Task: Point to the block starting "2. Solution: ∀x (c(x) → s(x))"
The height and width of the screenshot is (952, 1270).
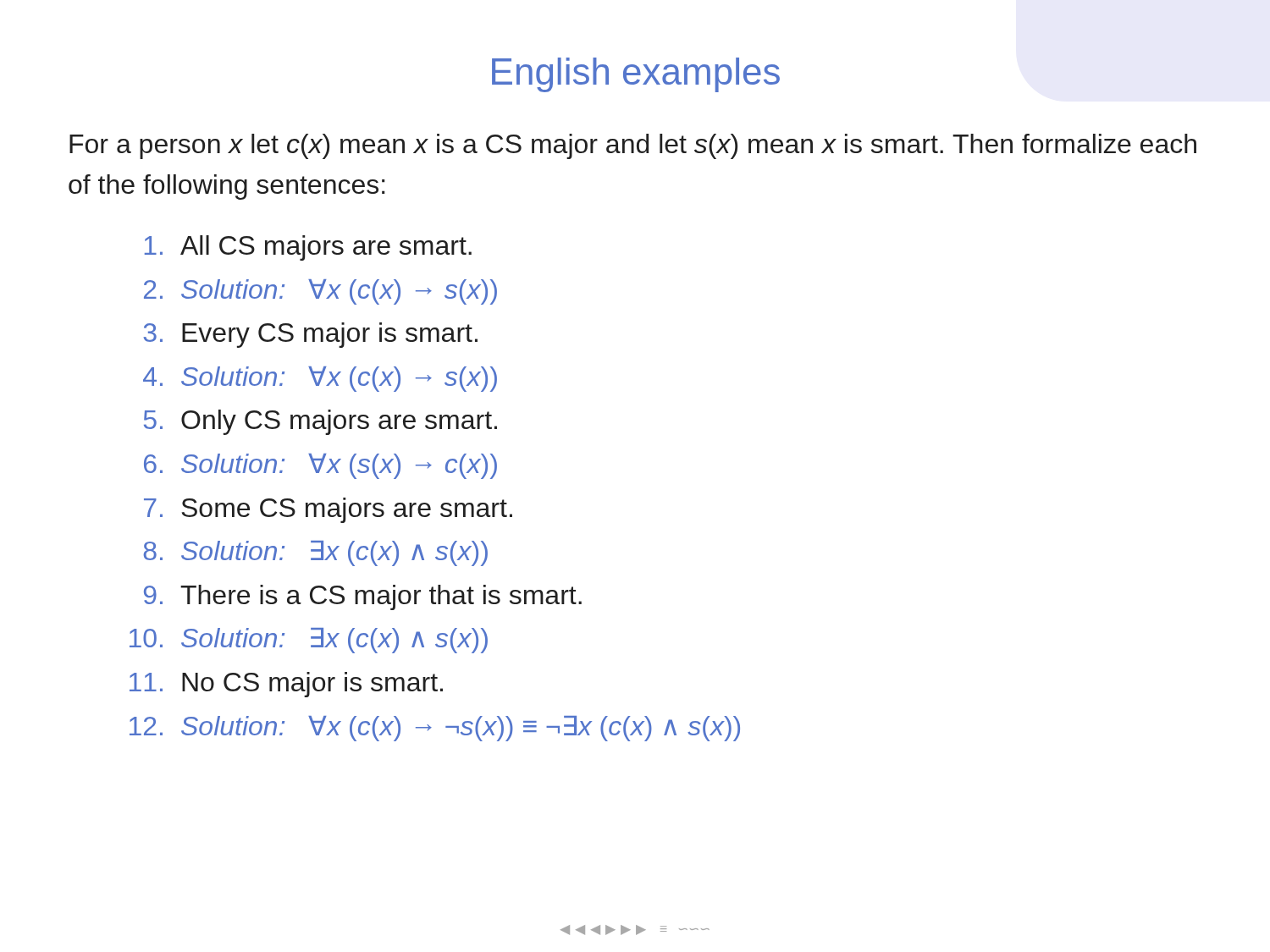Action: (x=308, y=290)
